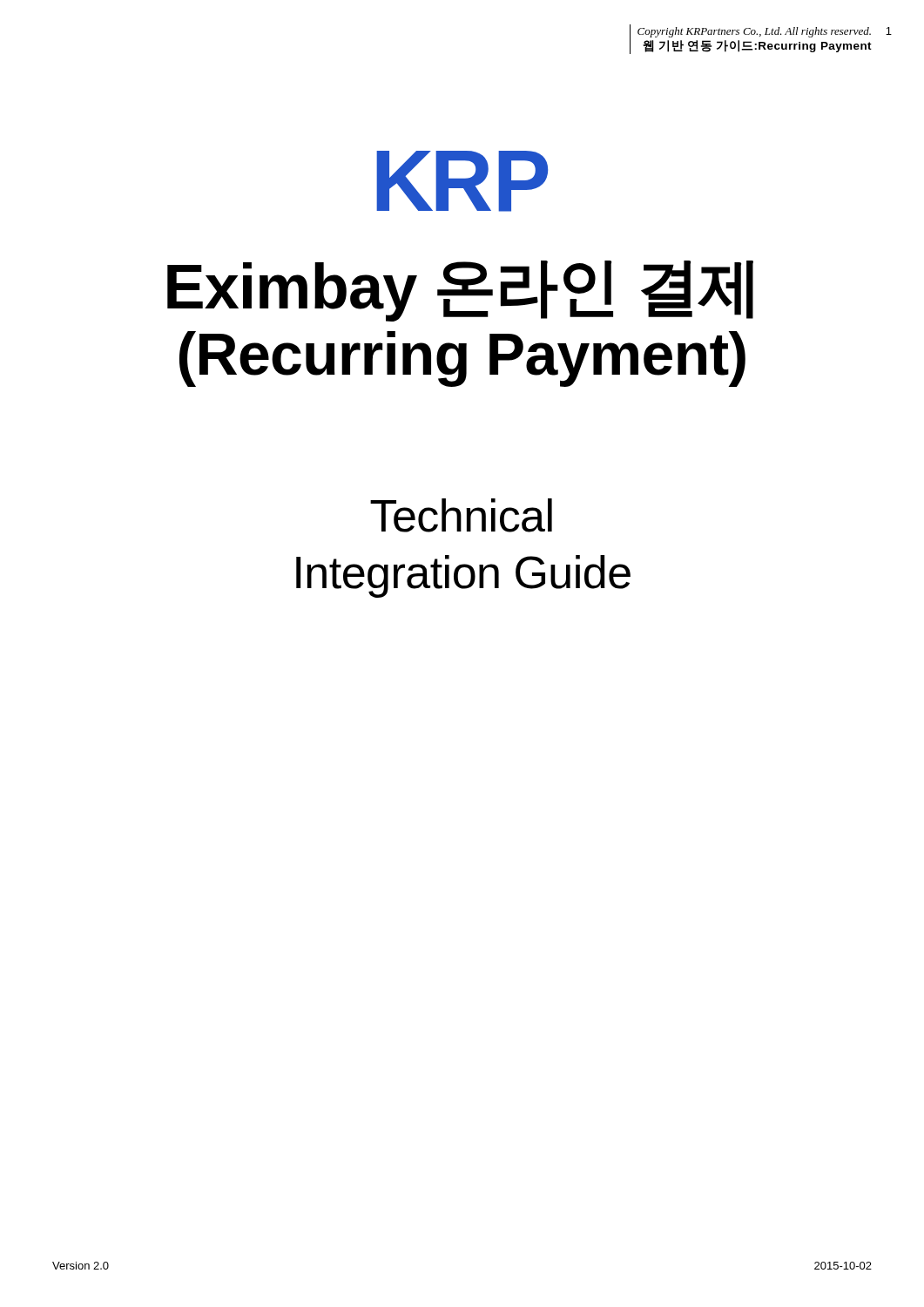Select the logo
924x1307 pixels.
462,180
